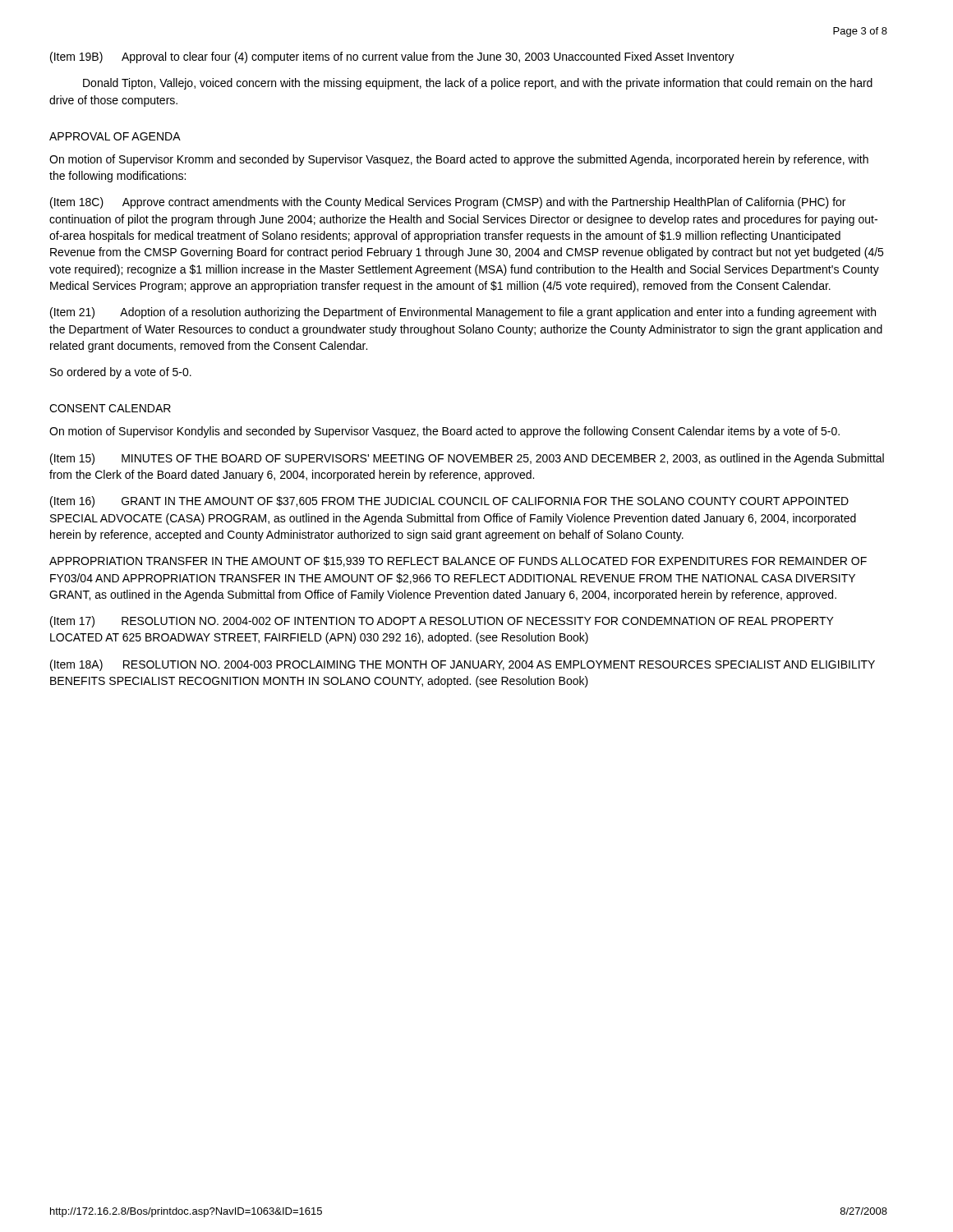The width and height of the screenshot is (953, 1232).
Task: Select the text block that says "Donald Tipton, Vallejo, voiced concern with the"
Action: [x=461, y=92]
